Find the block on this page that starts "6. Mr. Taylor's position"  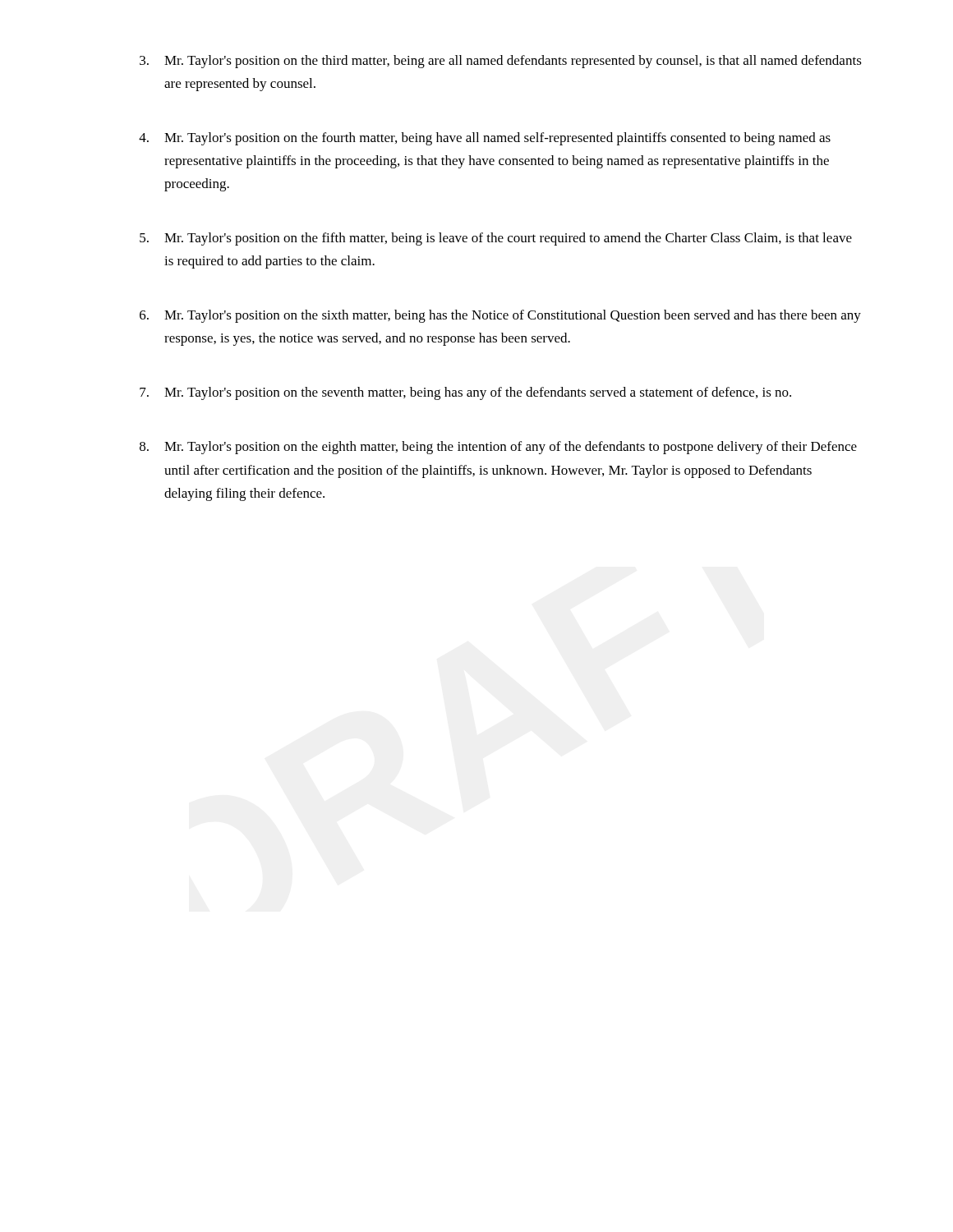(x=485, y=327)
